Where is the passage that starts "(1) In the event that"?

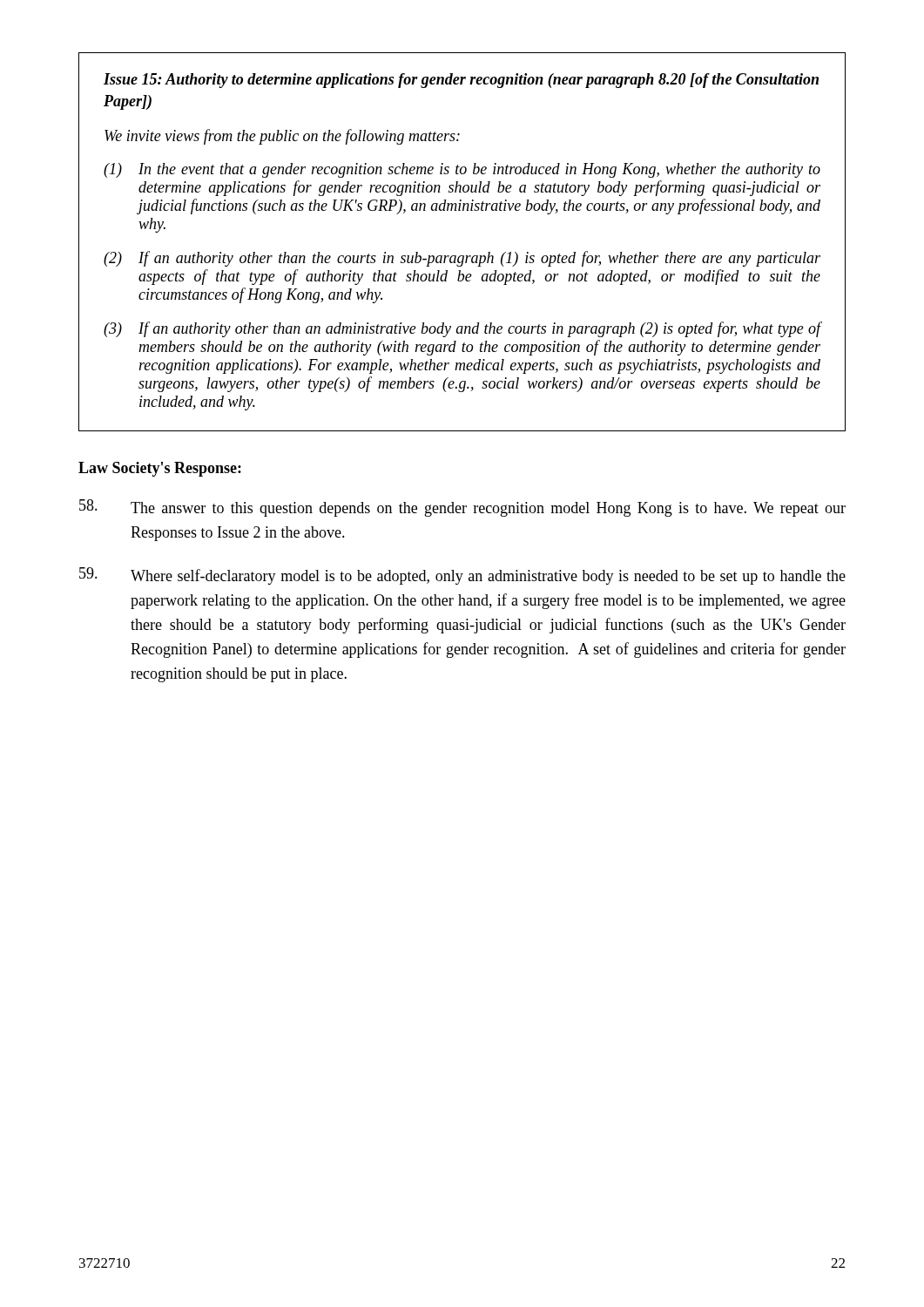coord(462,197)
